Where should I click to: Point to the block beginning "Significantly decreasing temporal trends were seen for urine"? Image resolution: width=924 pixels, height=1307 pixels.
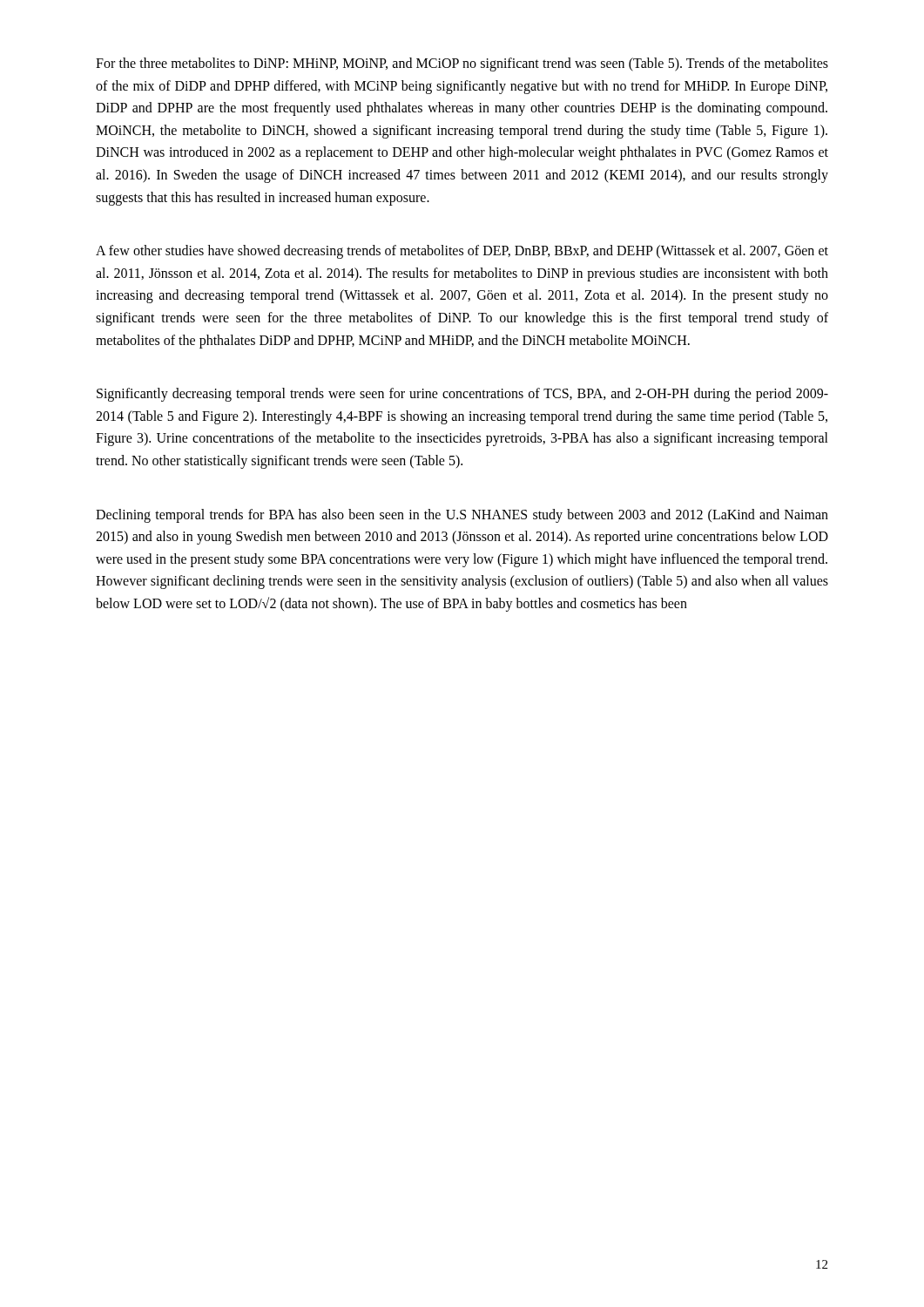(462, 427)
